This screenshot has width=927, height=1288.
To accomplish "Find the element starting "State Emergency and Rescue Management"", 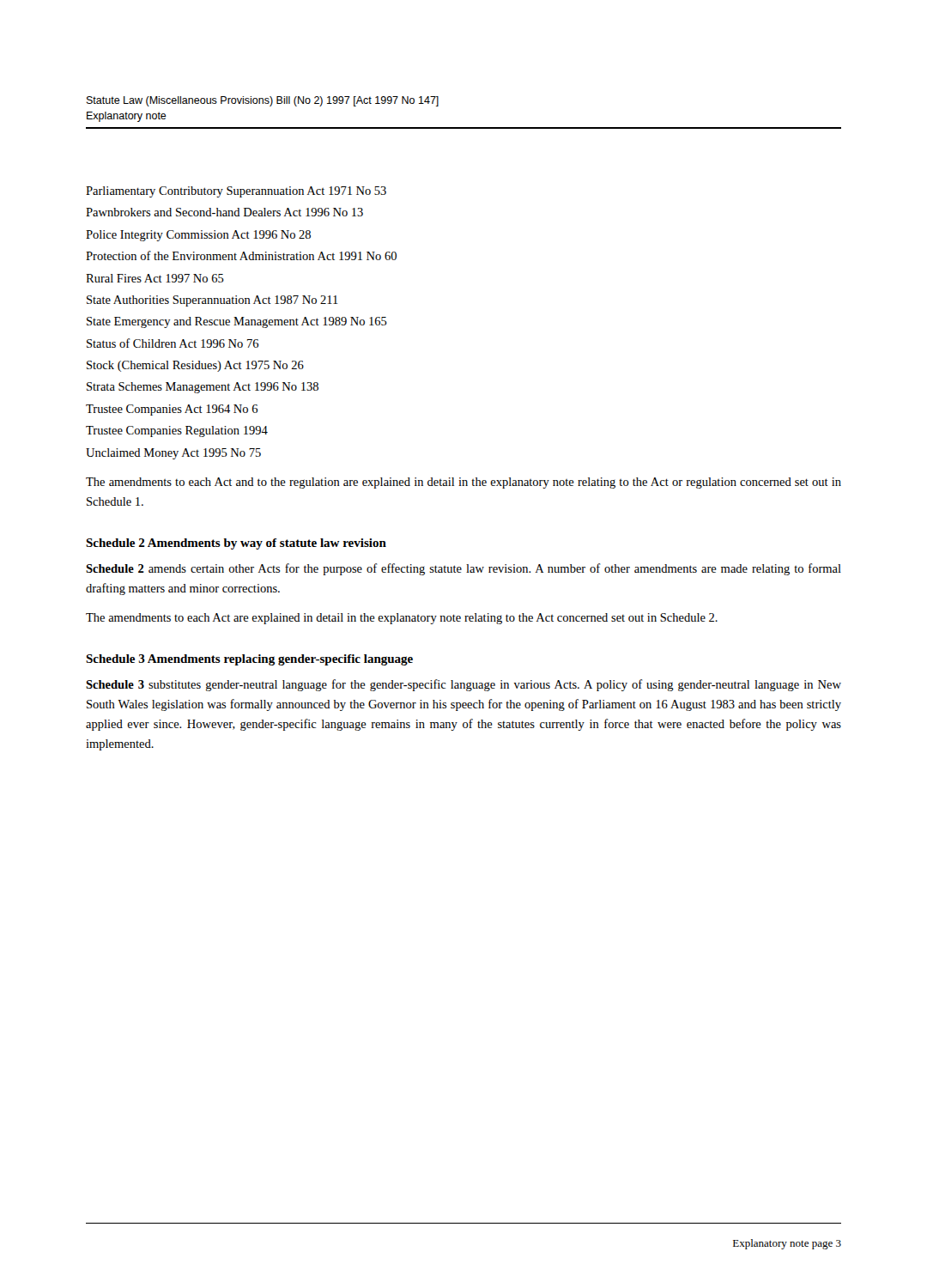I will (x=236, y=321).
